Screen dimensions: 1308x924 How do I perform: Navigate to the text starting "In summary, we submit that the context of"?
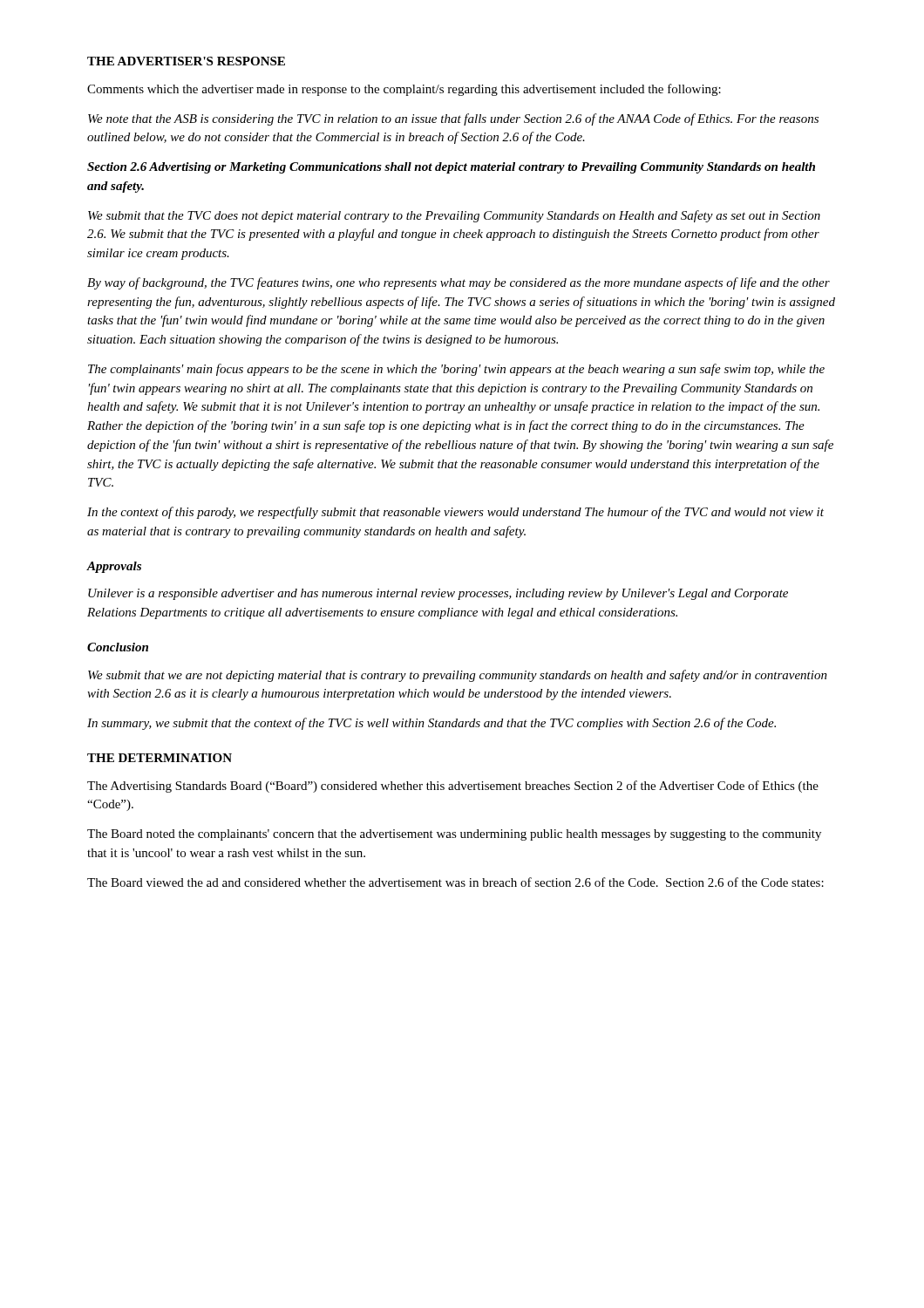point(432,723)
